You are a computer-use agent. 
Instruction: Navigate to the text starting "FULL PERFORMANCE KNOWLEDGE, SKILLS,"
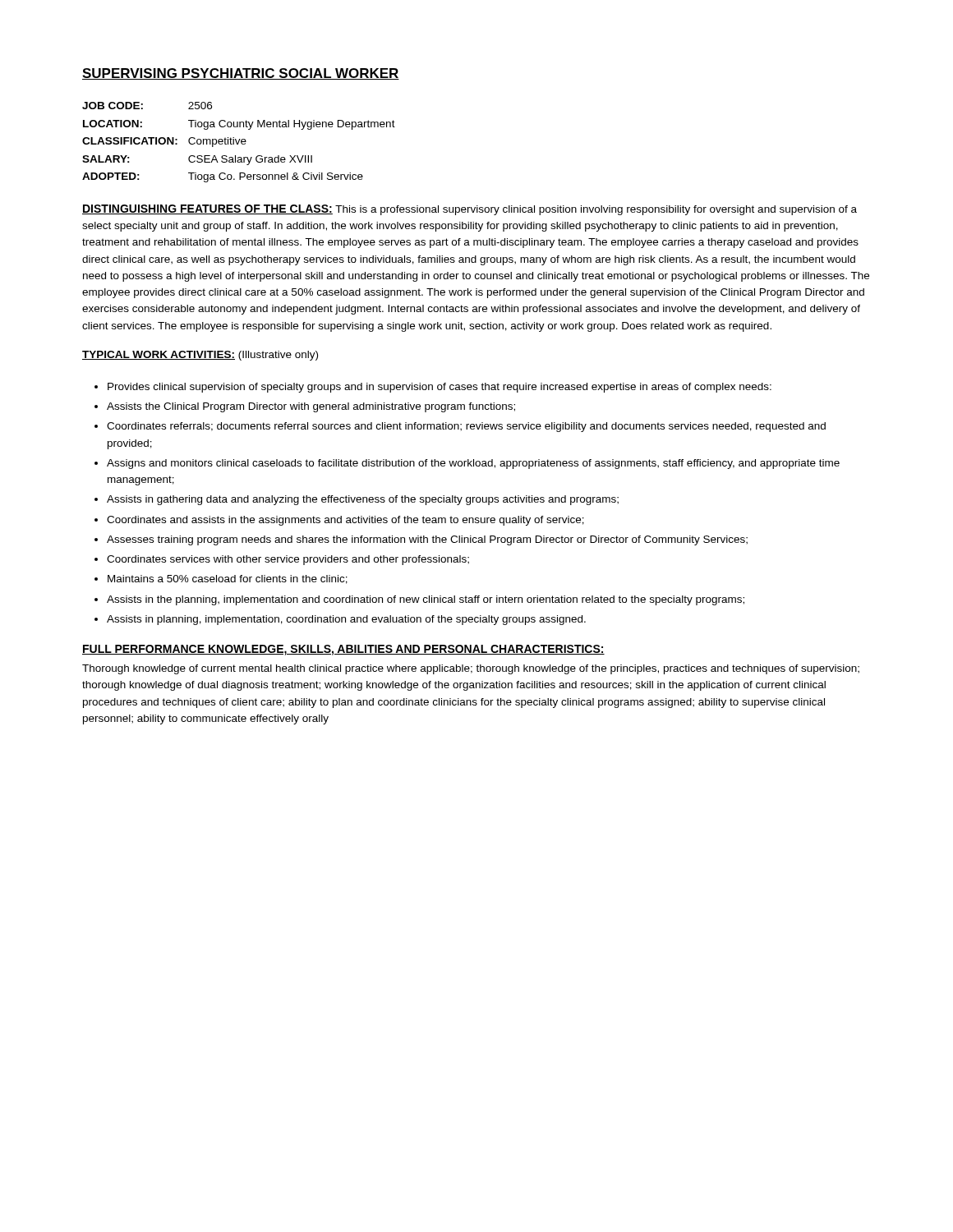click(x=343, y=649)
